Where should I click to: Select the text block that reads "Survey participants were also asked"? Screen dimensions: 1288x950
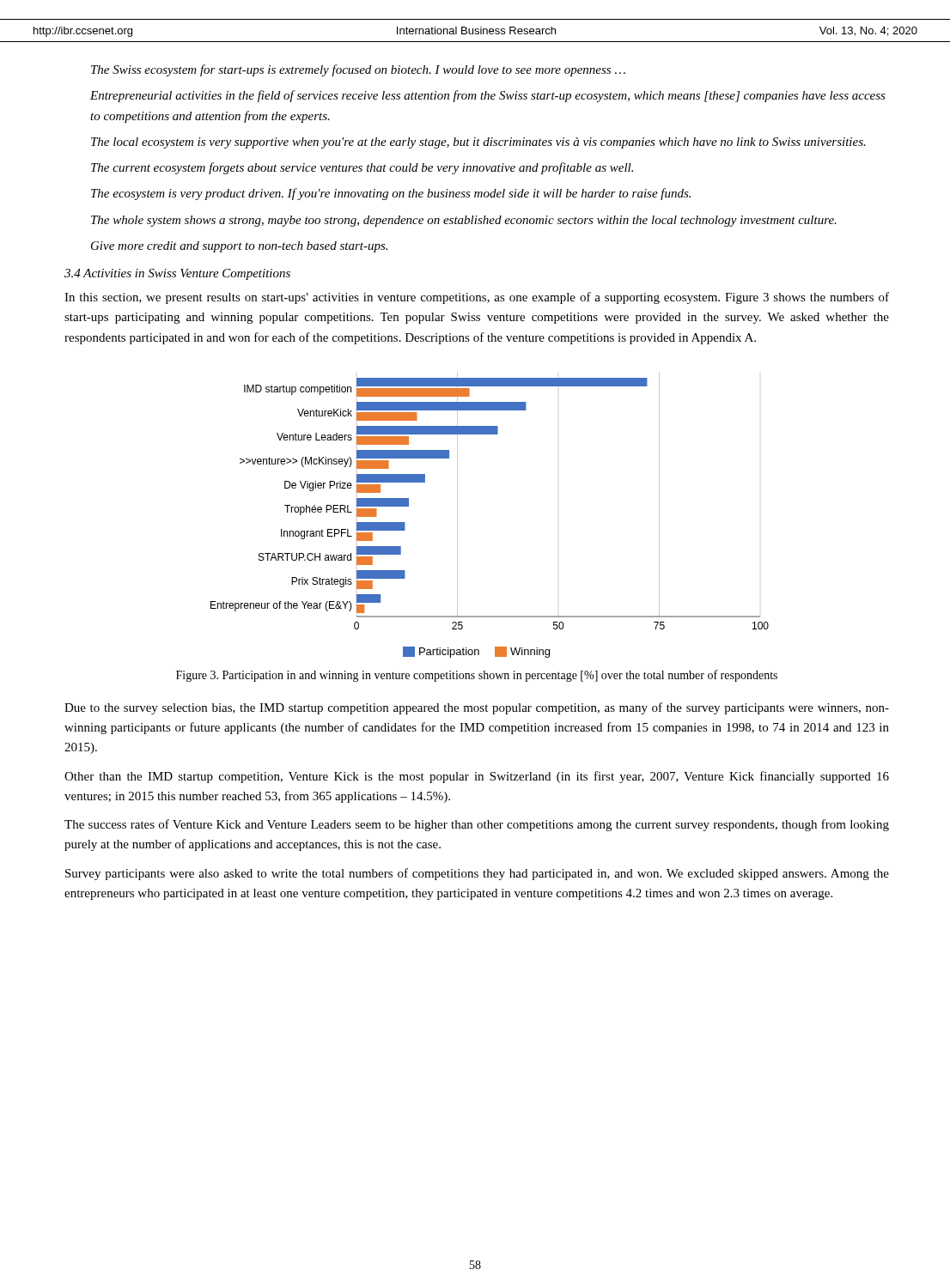point(477,883)
